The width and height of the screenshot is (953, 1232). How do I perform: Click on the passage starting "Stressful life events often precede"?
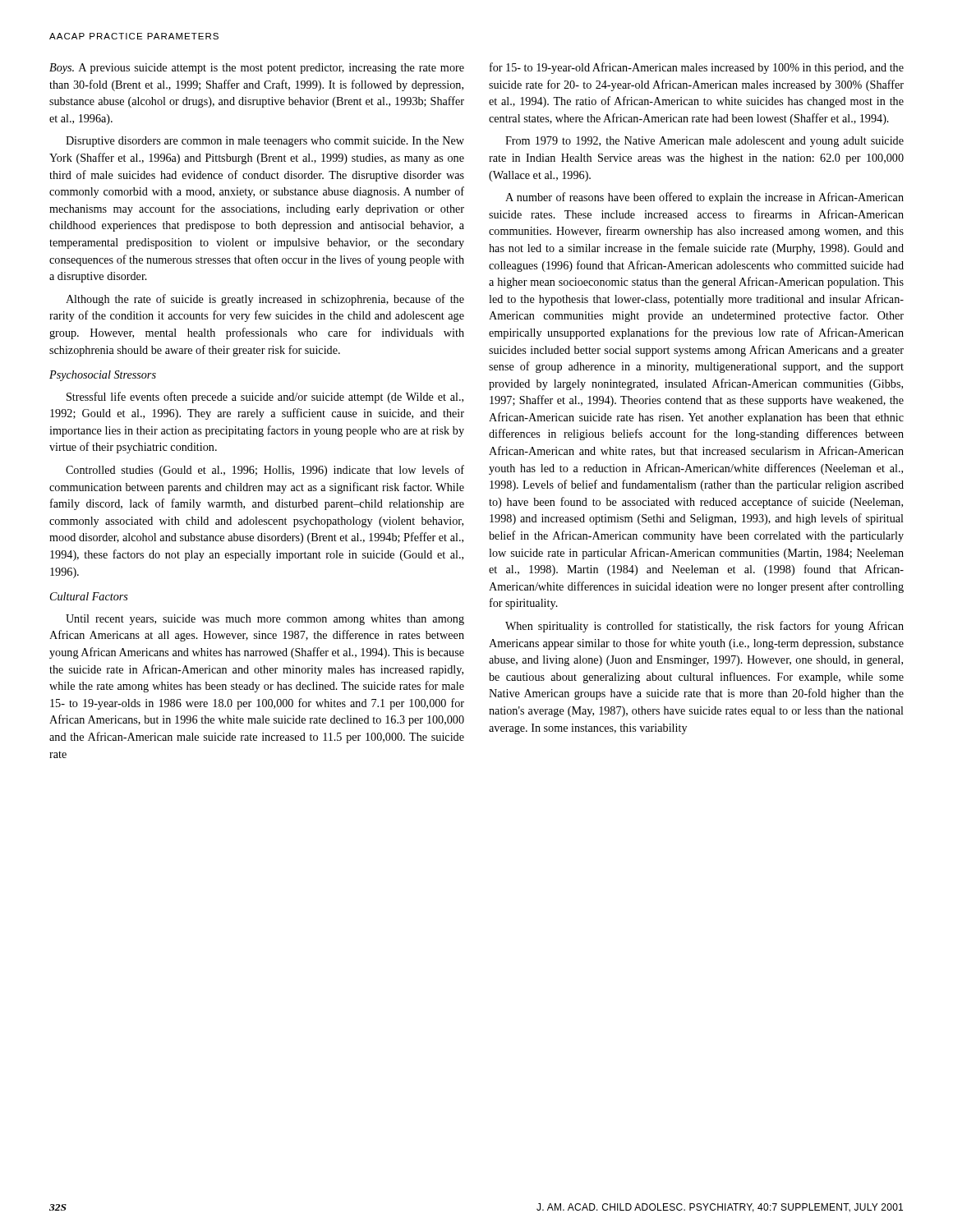(257, 484)
